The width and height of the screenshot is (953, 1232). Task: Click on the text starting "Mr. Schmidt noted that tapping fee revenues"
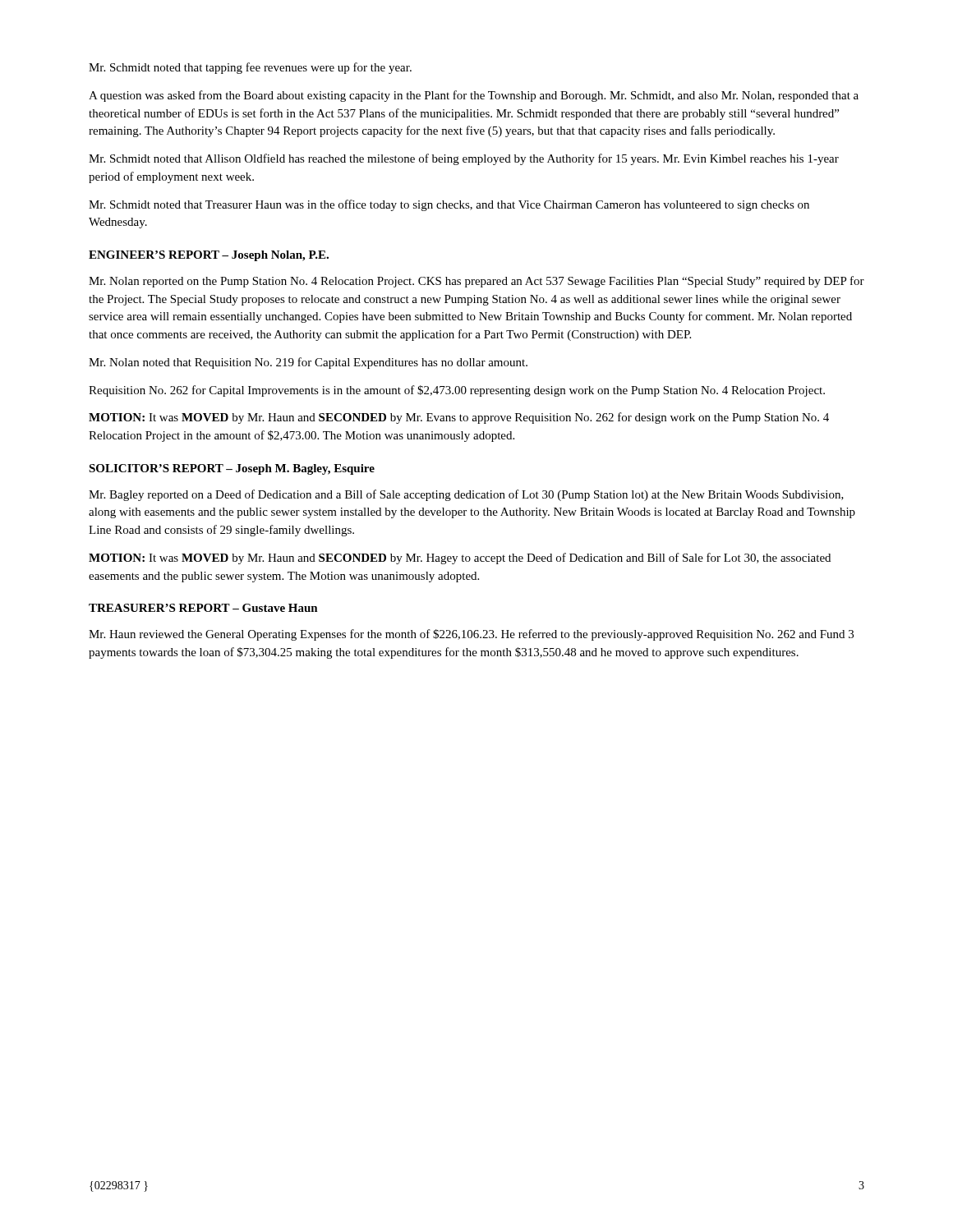pos(250,68)
